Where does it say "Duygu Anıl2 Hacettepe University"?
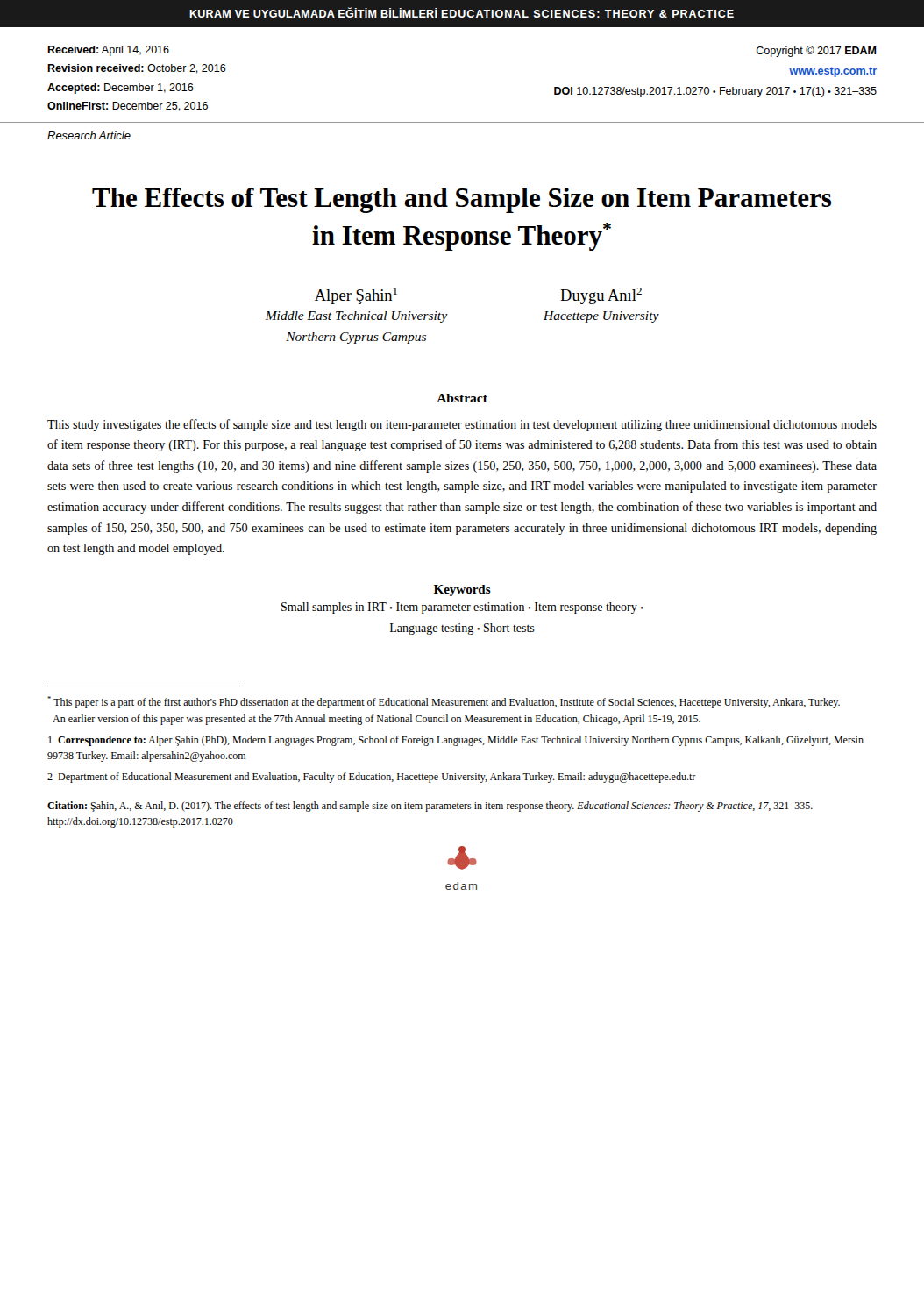Viewport: 924px width, 1315px height. pos(601,305)
